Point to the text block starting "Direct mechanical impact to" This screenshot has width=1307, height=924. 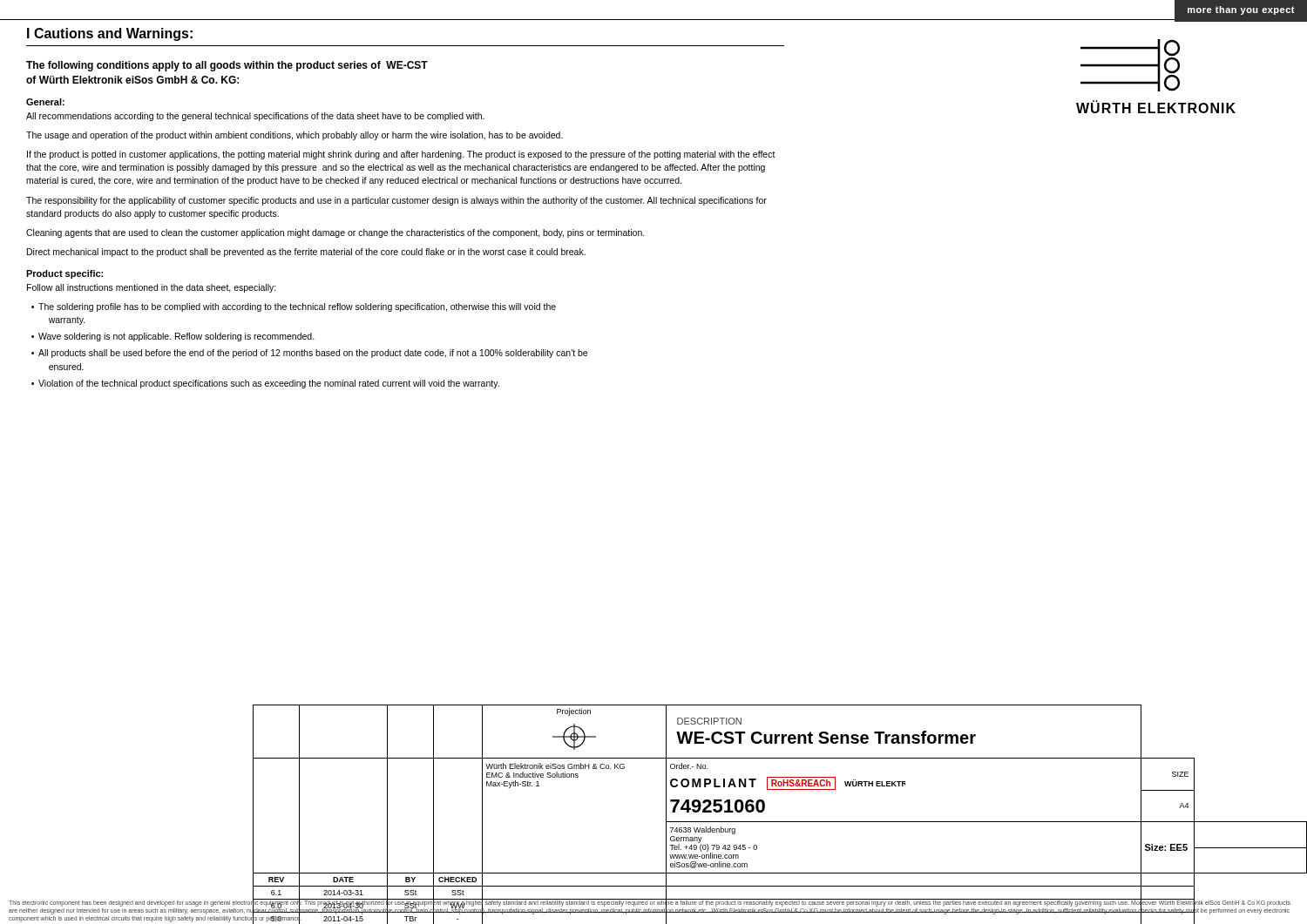306,252
